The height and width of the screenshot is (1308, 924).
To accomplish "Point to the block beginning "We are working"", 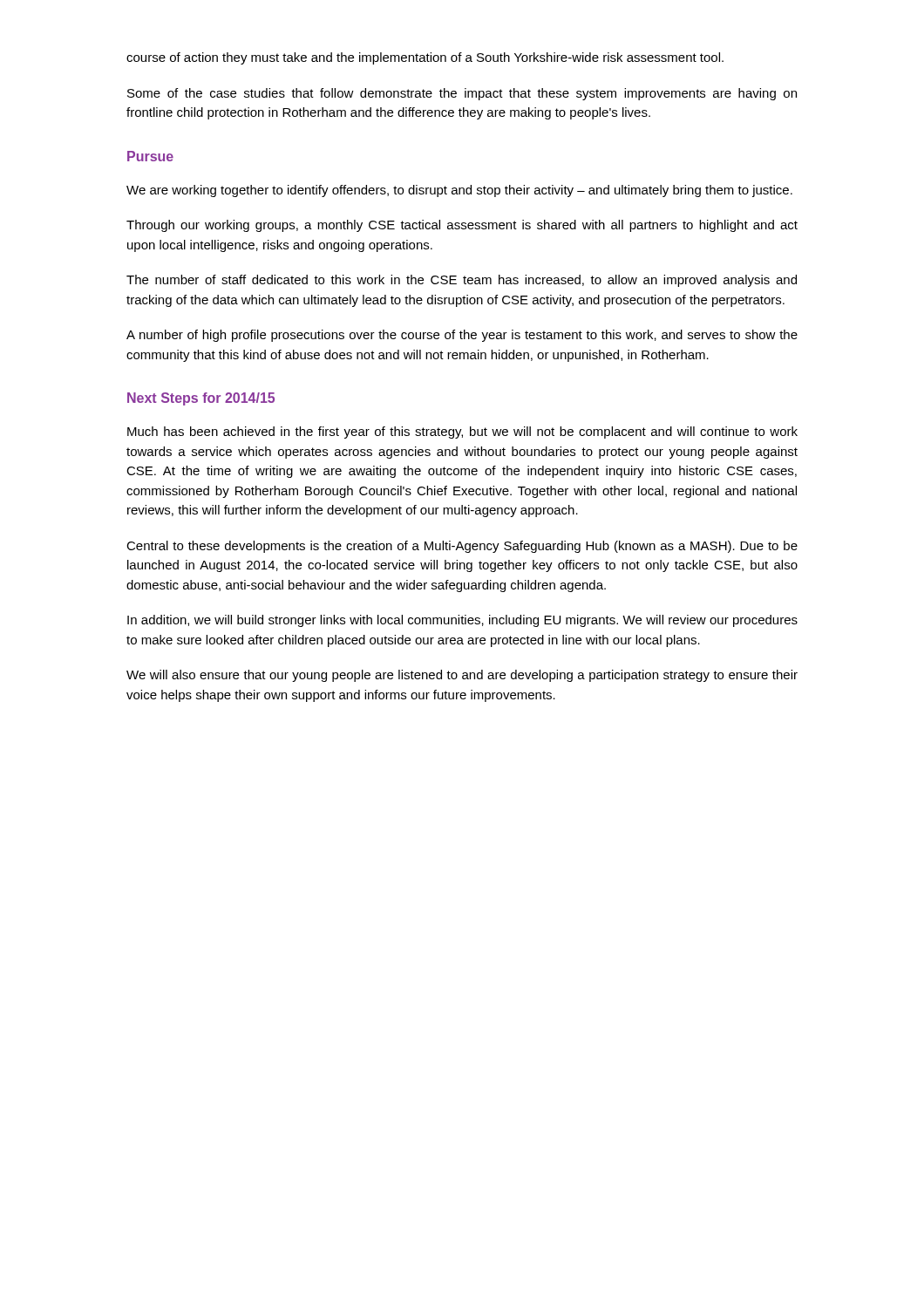I will (x=460, y=189).
